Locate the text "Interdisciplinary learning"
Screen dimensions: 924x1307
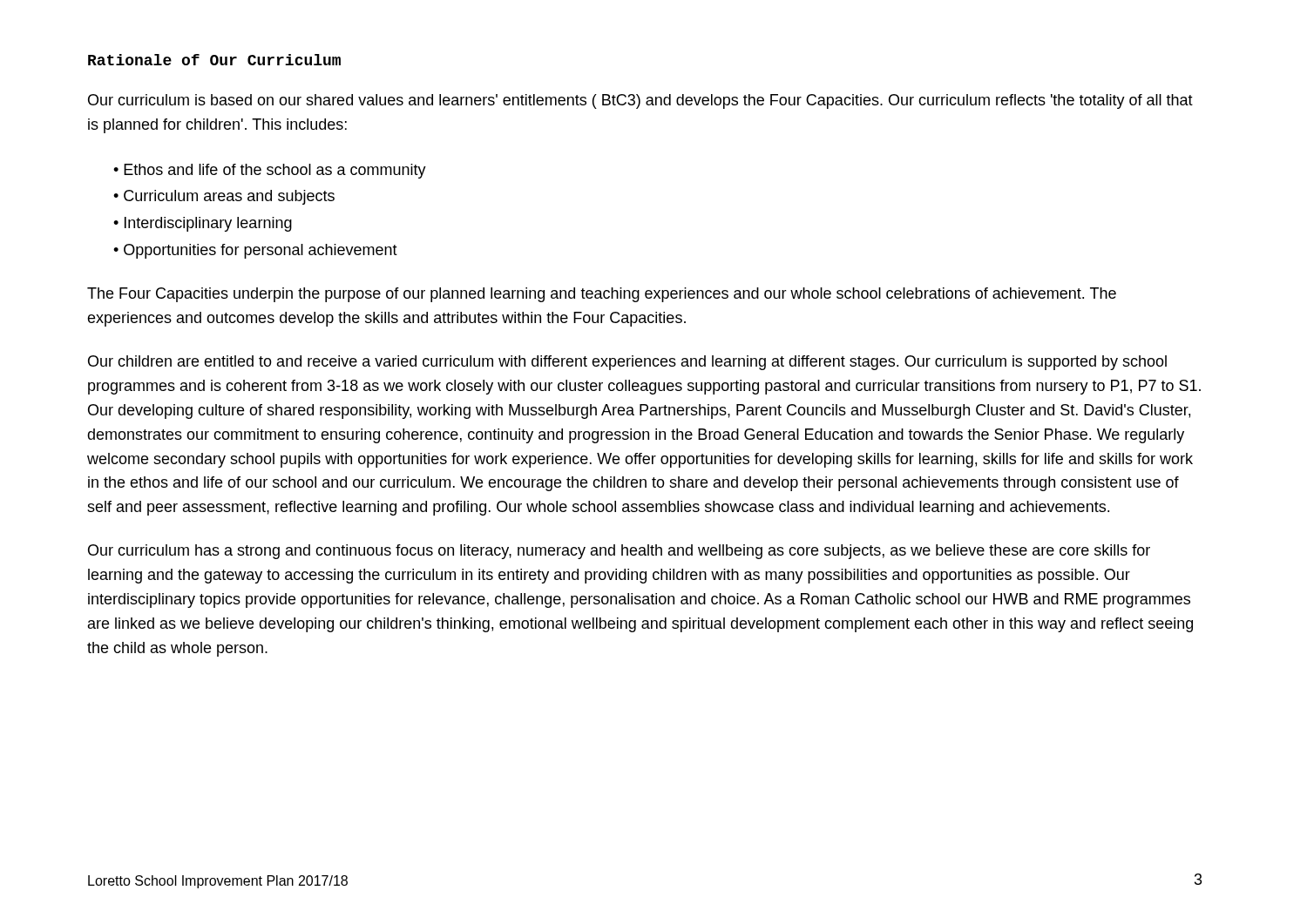coord(208,223)
